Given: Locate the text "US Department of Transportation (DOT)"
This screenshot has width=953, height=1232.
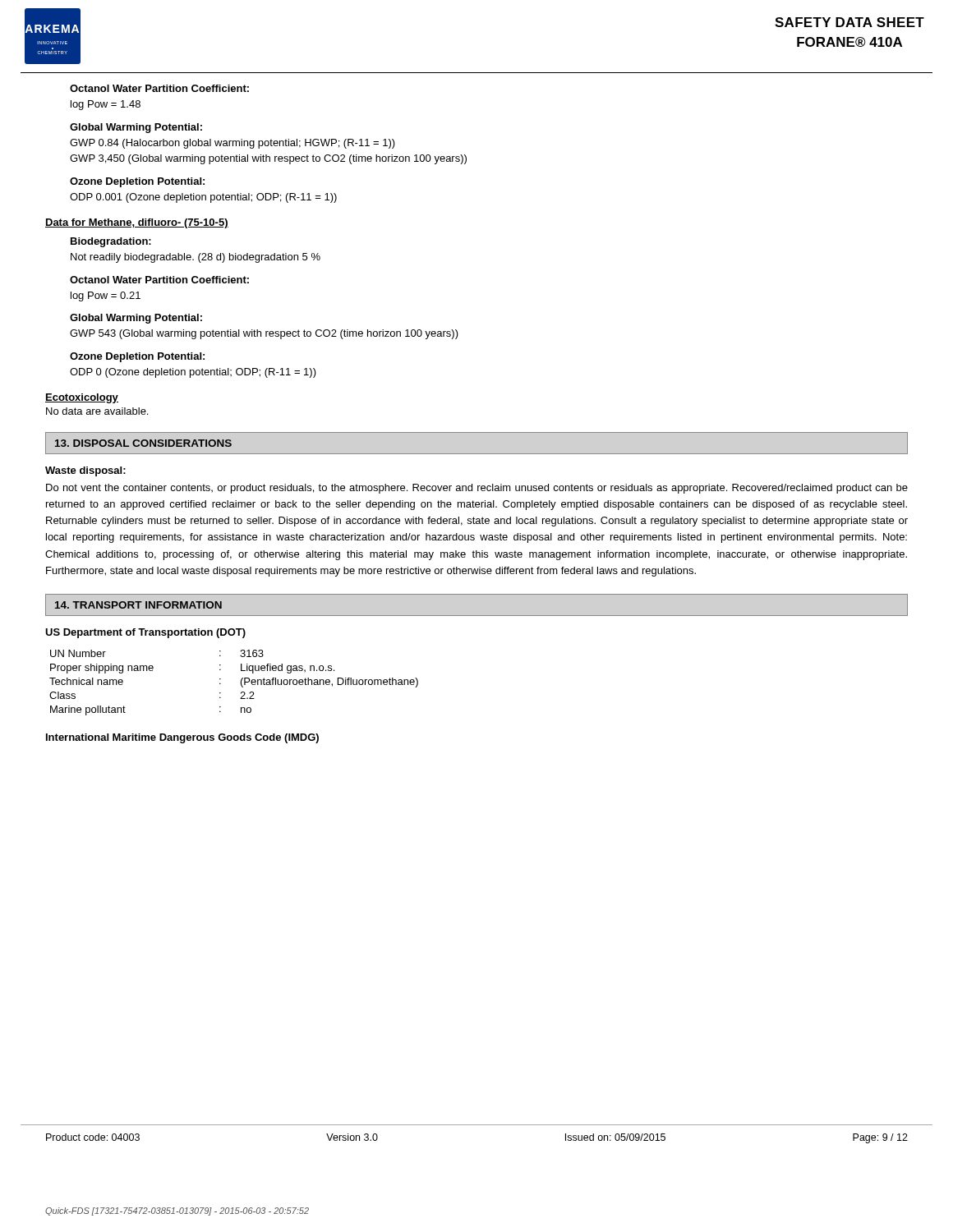Looking at the screenshot, I should 145,632.
